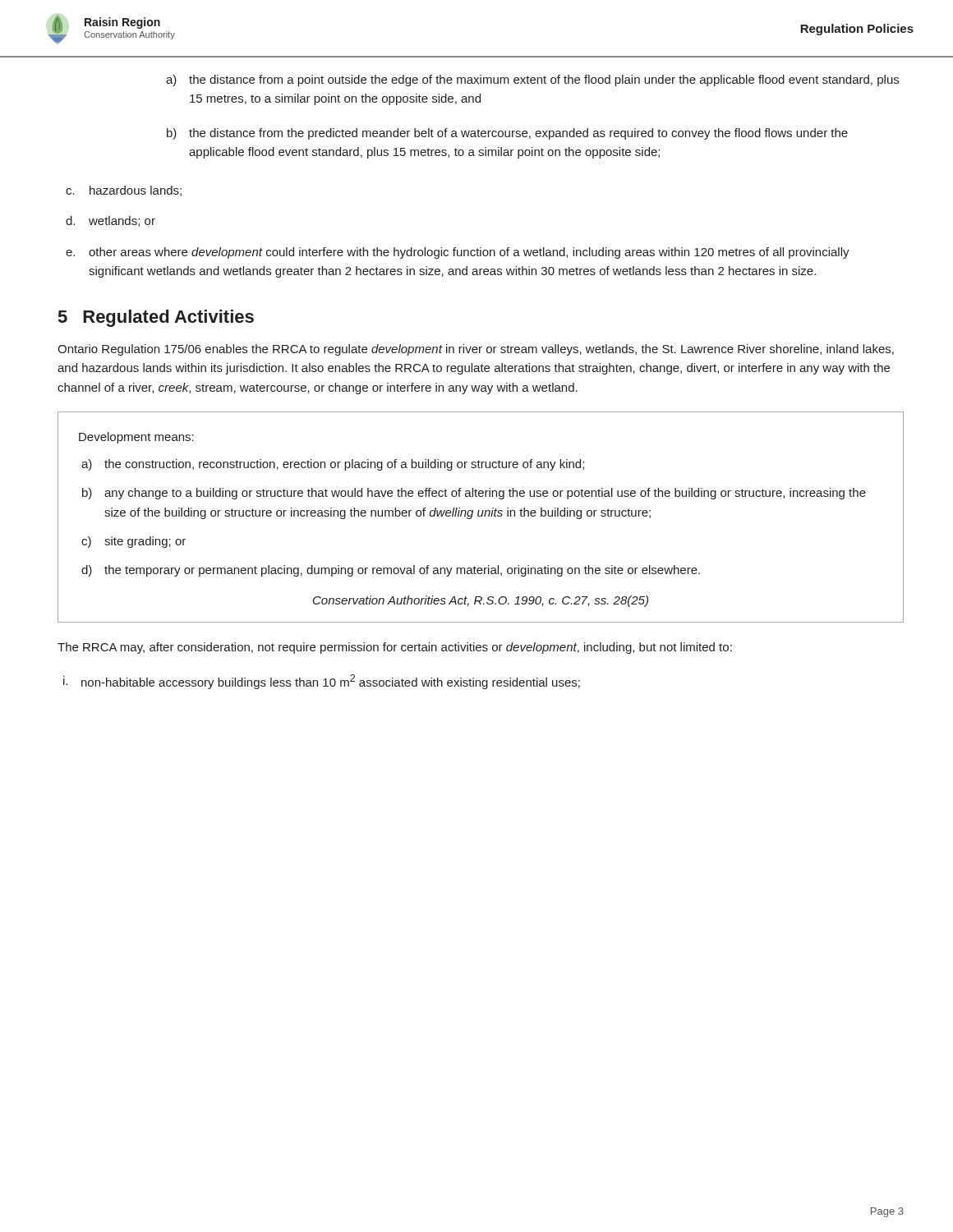The height and width of the screenshot is (1232, 953).
Task: Where does it say "c. hazardous lands;"?
Action: [x=136, y=190]
